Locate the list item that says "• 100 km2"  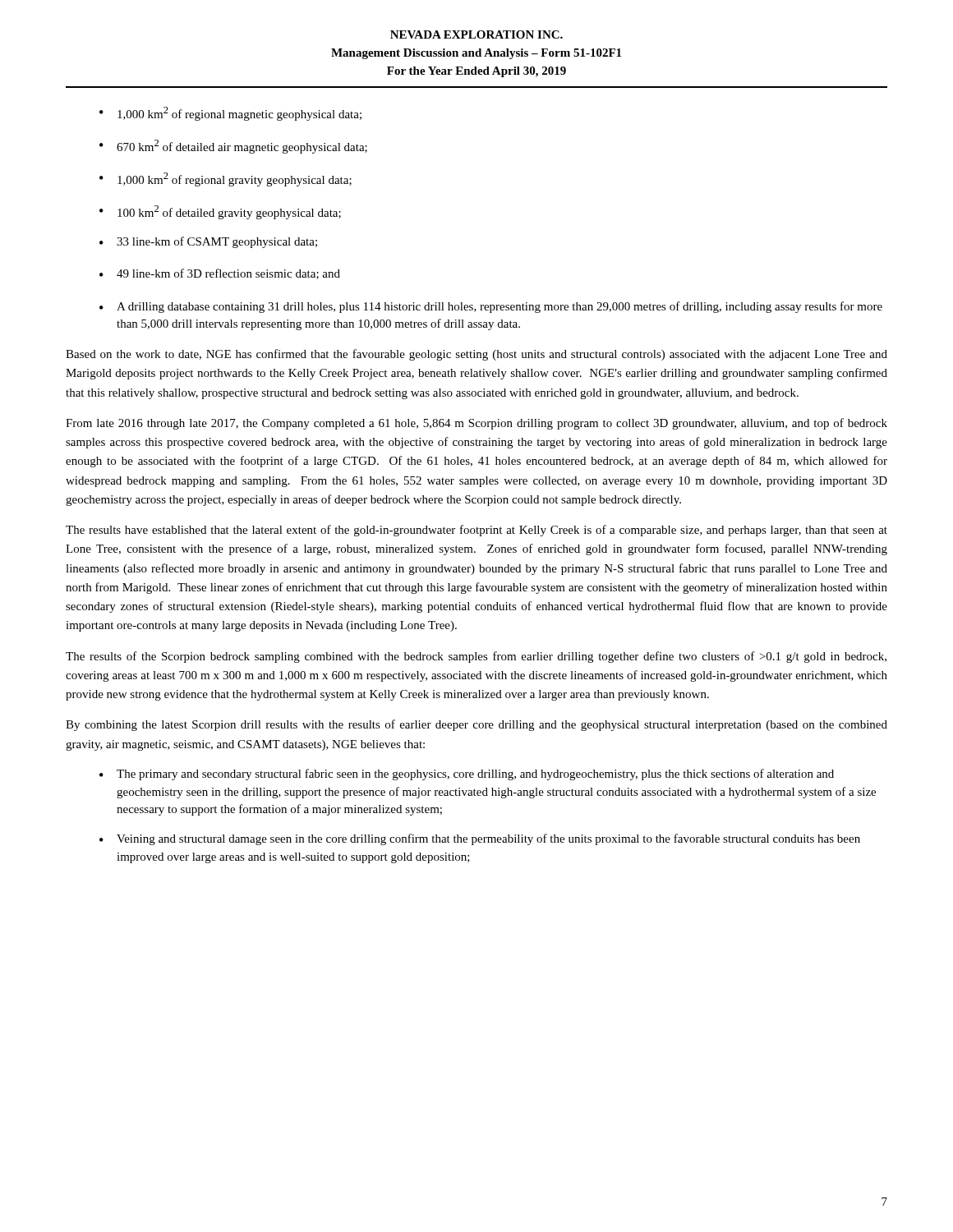(220, 212)
